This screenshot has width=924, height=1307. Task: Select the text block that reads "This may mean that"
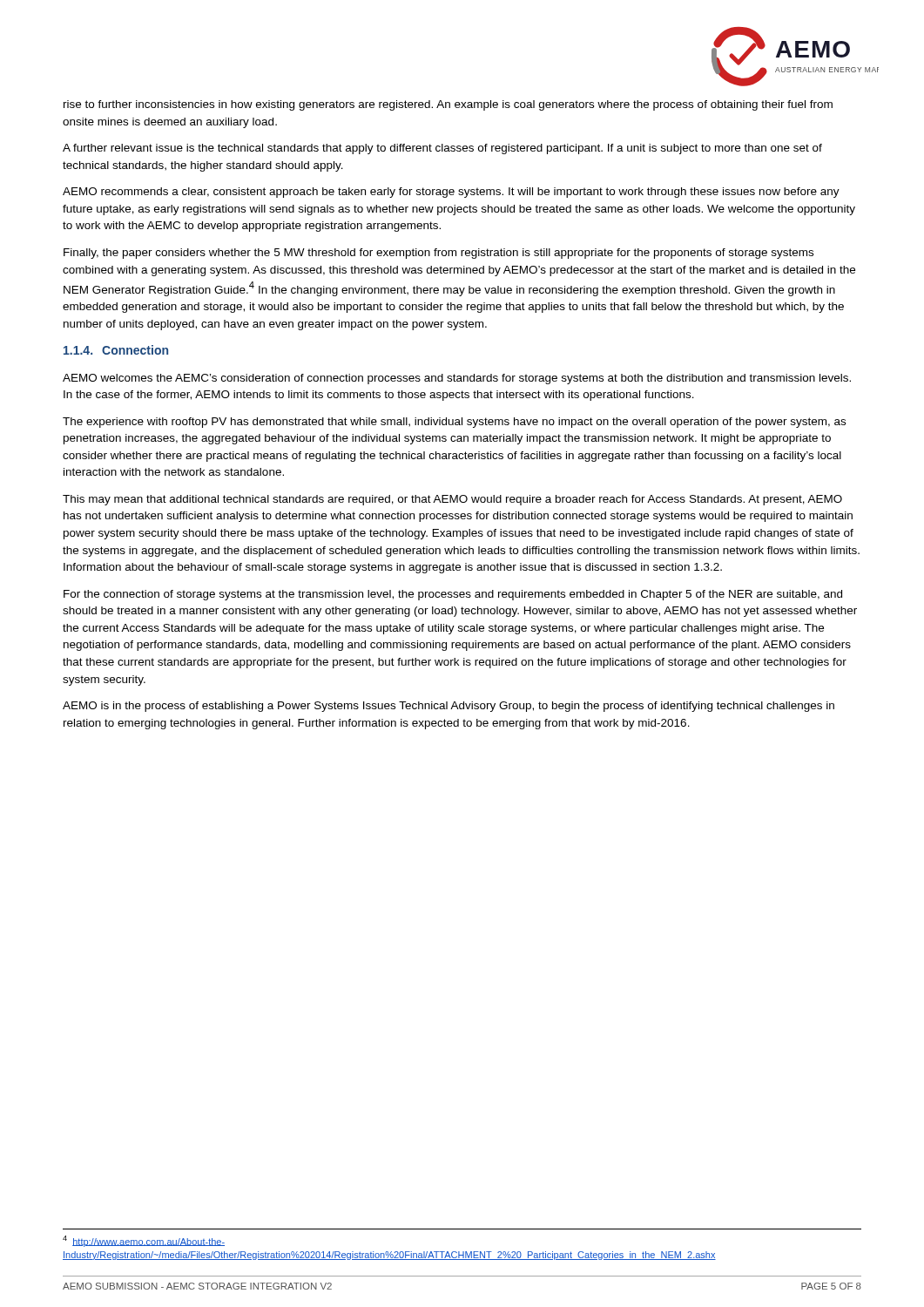coord(462,533)
